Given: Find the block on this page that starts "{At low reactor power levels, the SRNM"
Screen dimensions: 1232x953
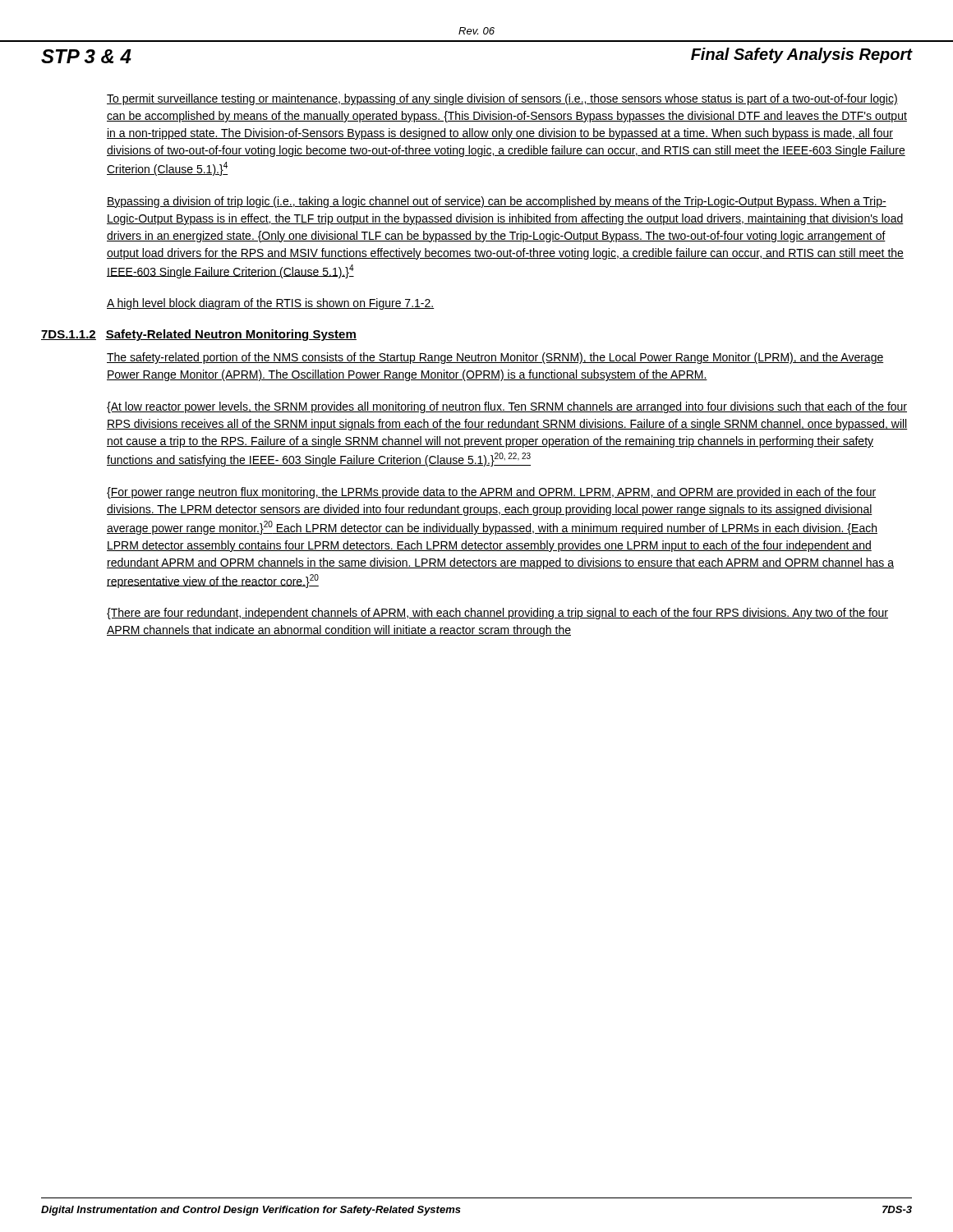Looking at the screenshot, I should pos(507,433).
